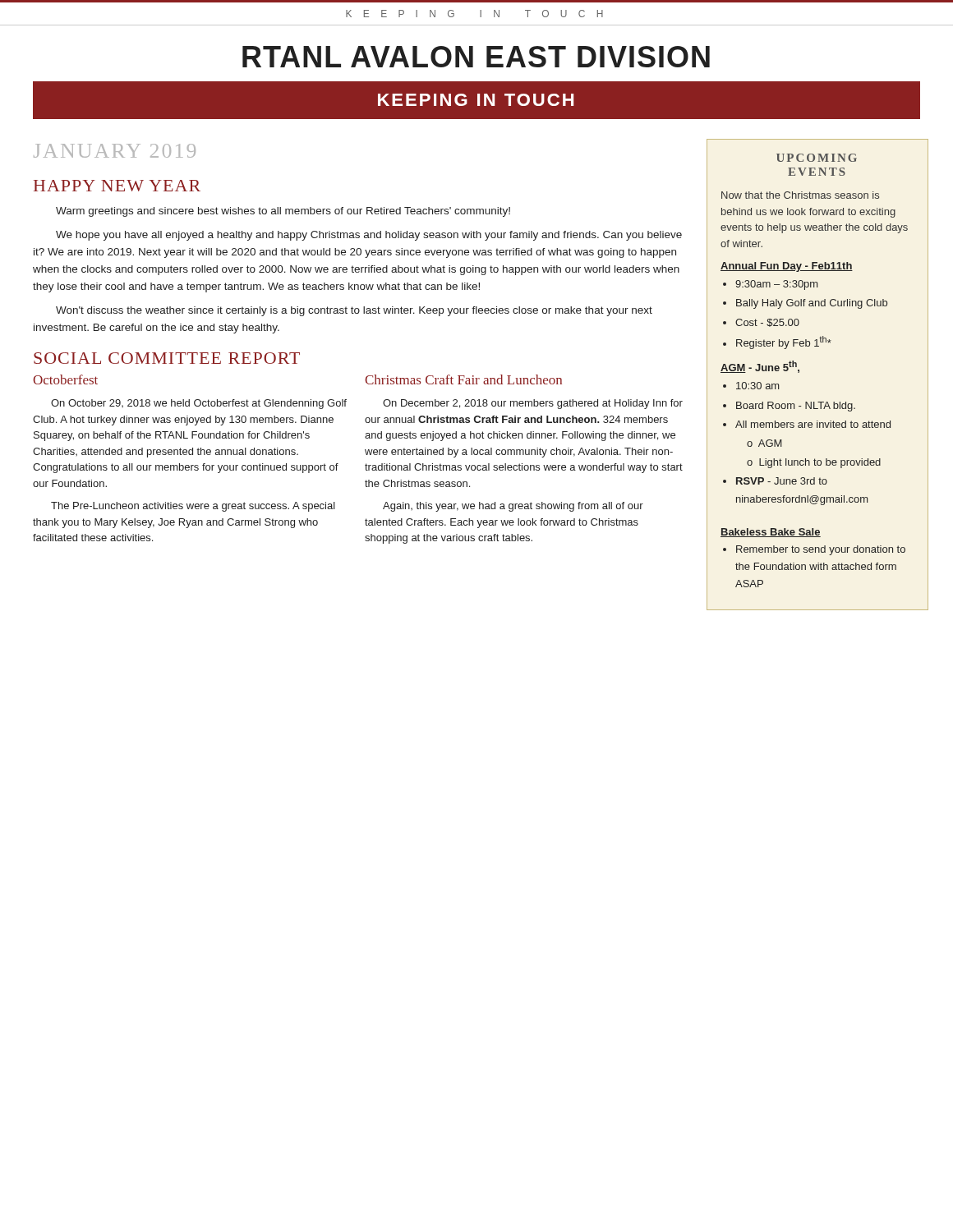
Task: Select the text block starting "KEEPING IN TOUCH"
Action: point(476,100)
